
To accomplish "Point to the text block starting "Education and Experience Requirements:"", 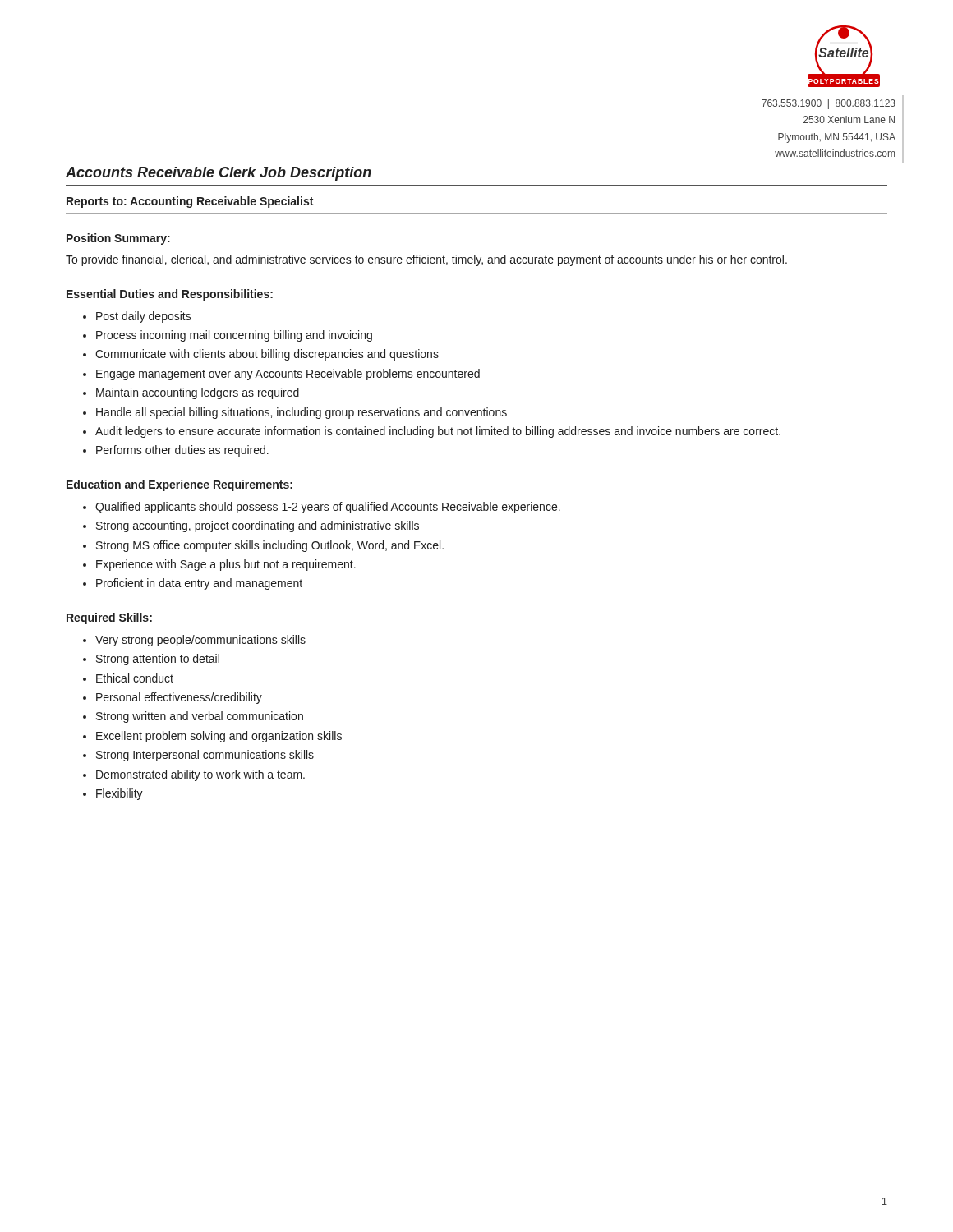I will click(x=179, y=484).
